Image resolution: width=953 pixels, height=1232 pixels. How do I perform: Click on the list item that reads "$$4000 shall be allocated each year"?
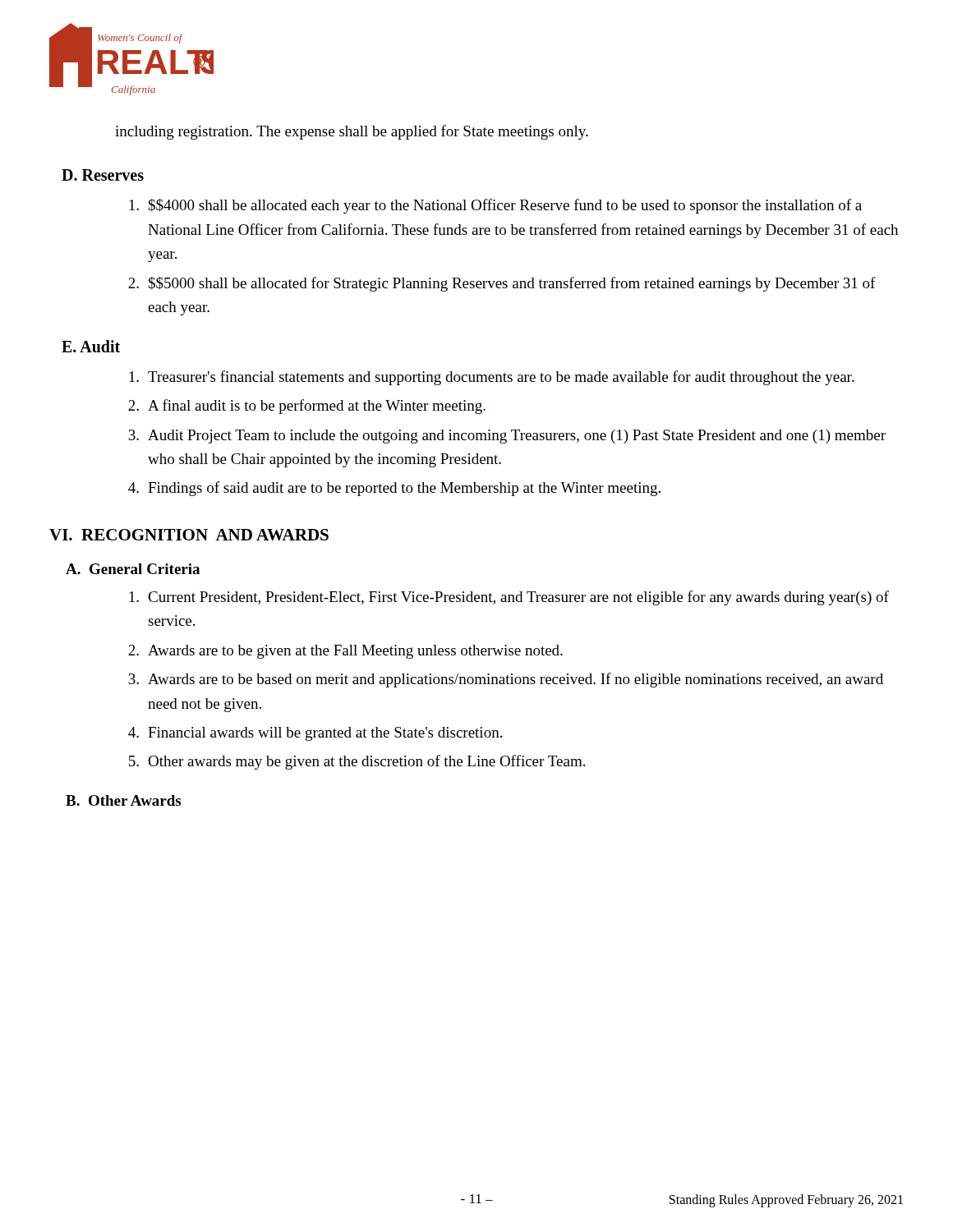tap(509, 230)
